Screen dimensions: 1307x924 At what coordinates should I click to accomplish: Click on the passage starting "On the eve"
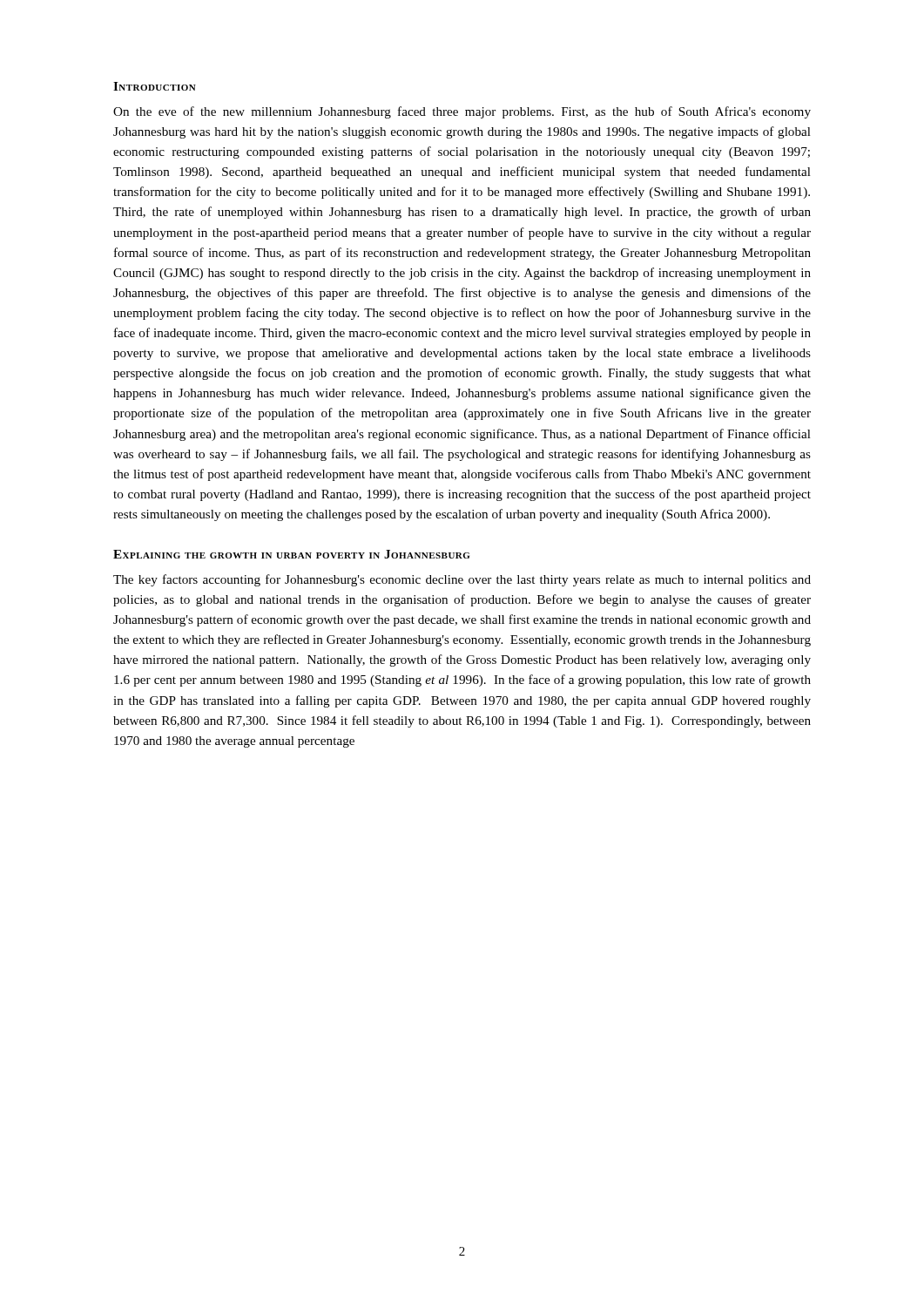pos(462,312)
